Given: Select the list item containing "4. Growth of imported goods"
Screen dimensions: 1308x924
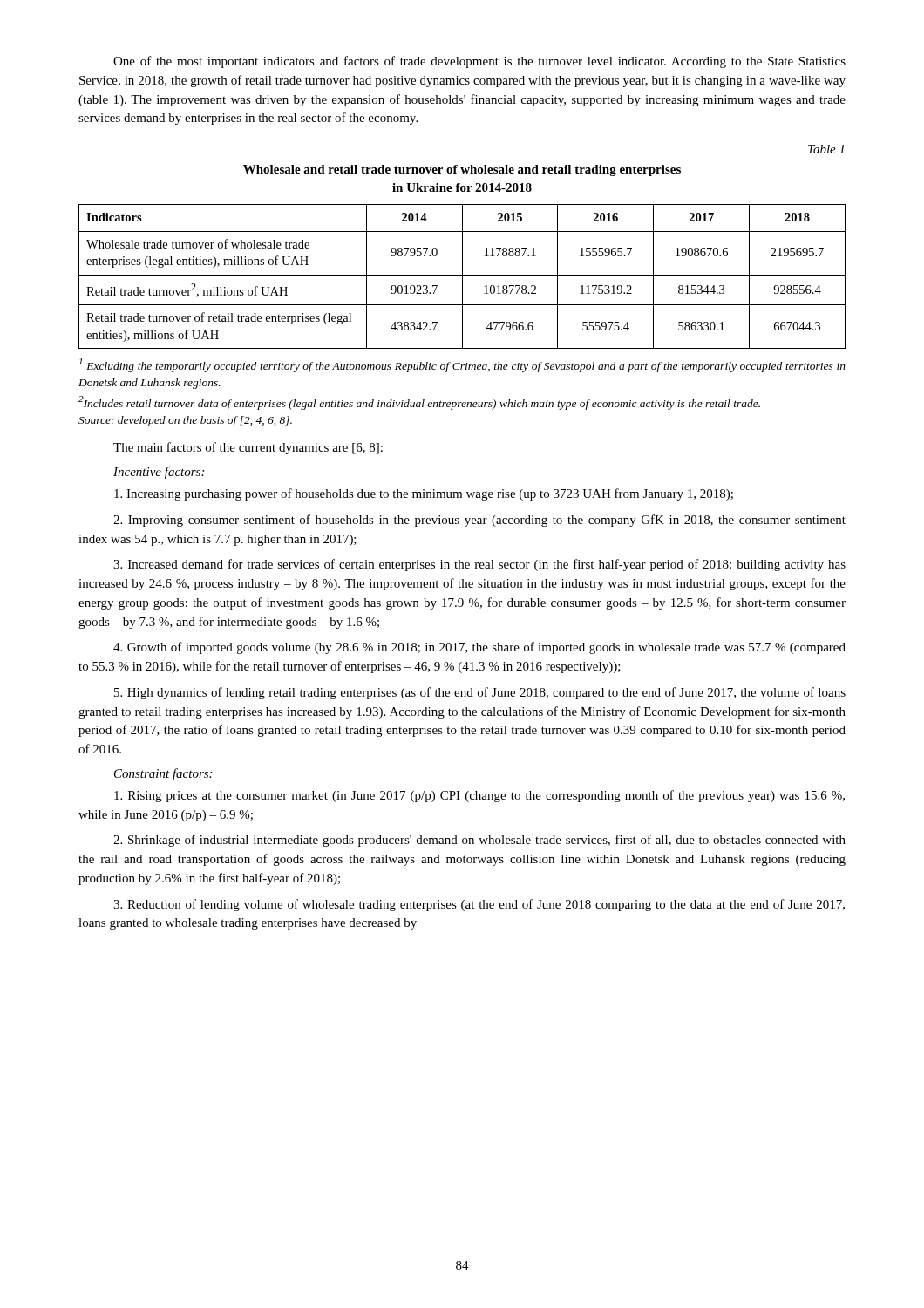Looking at the screenshot, I should coord(462,658).
